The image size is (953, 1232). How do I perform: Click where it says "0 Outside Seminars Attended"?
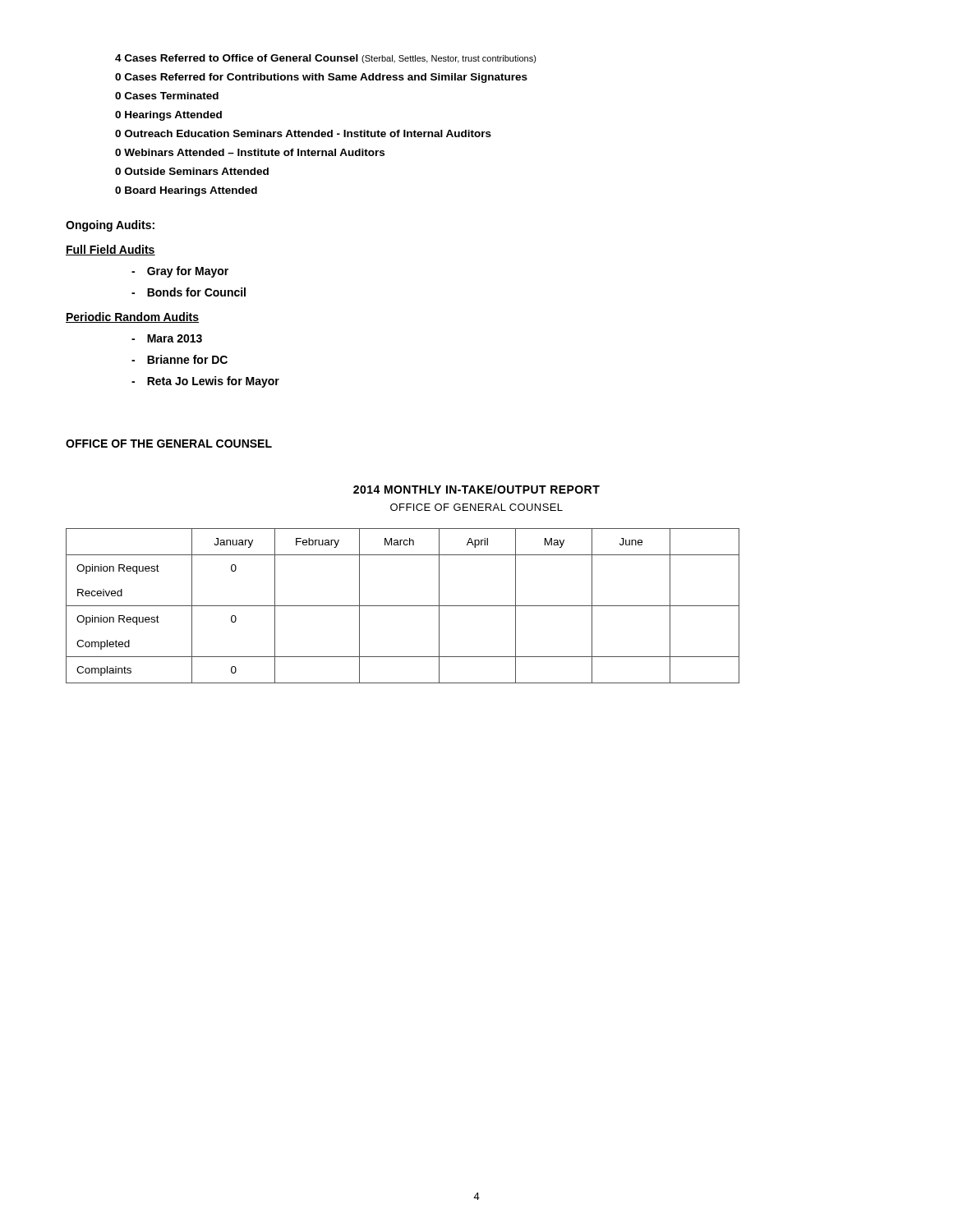tap(192, 171)
